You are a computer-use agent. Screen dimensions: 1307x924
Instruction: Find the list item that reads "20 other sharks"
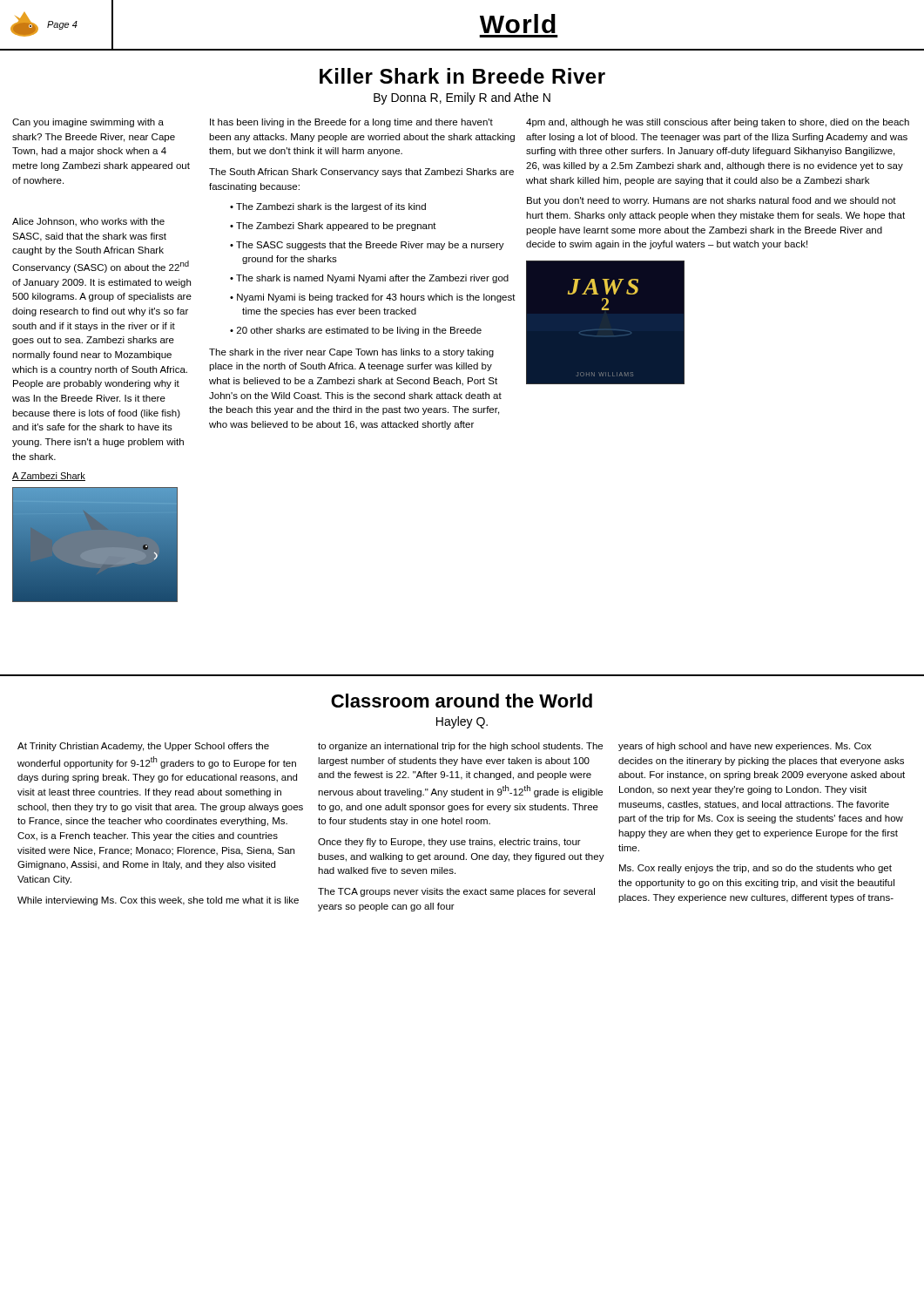[x=359, y=330]
